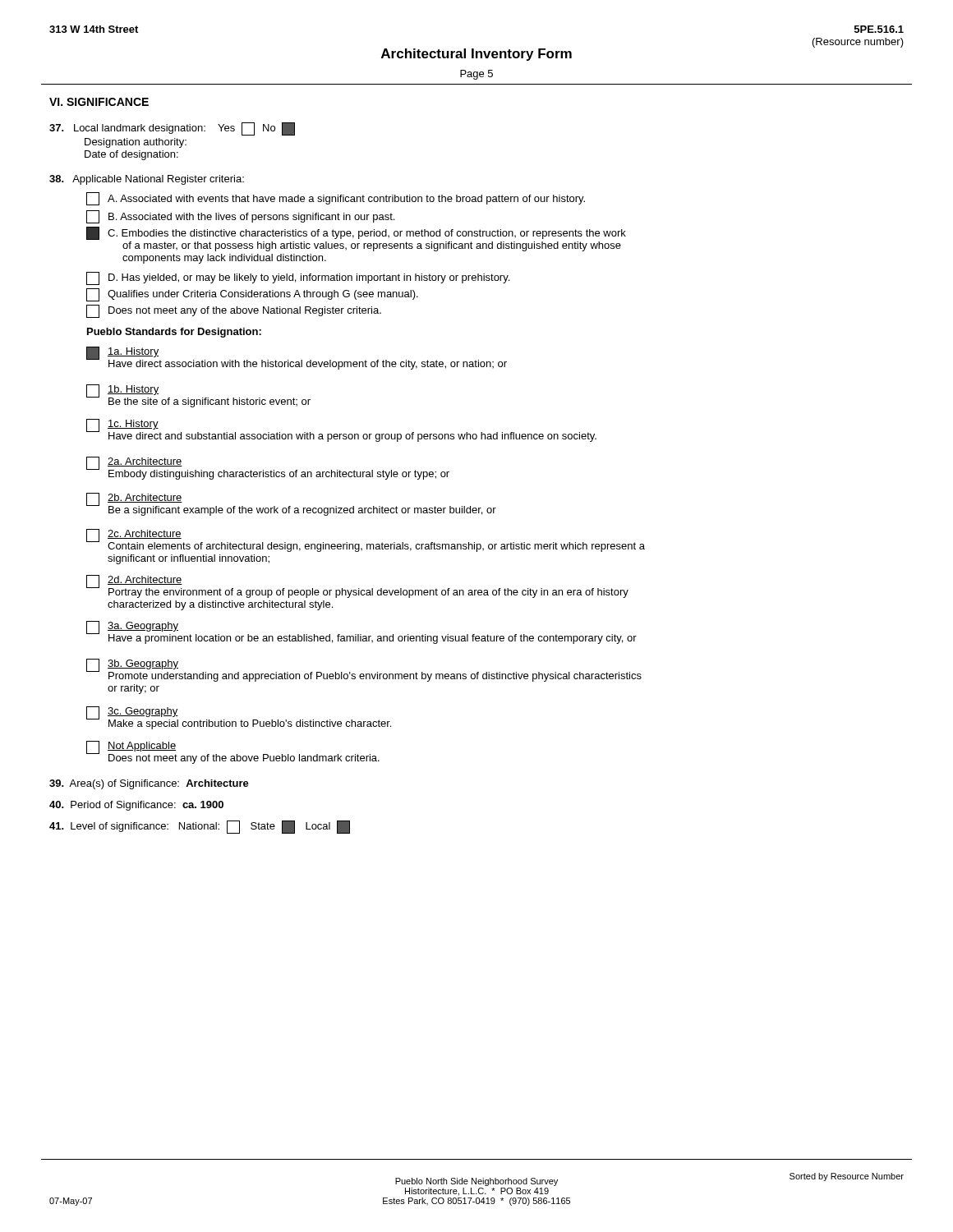953x1232 pixels.
Task: Locate the text "39. Area(s) of Significance: Architecture"
Action: 149,783
